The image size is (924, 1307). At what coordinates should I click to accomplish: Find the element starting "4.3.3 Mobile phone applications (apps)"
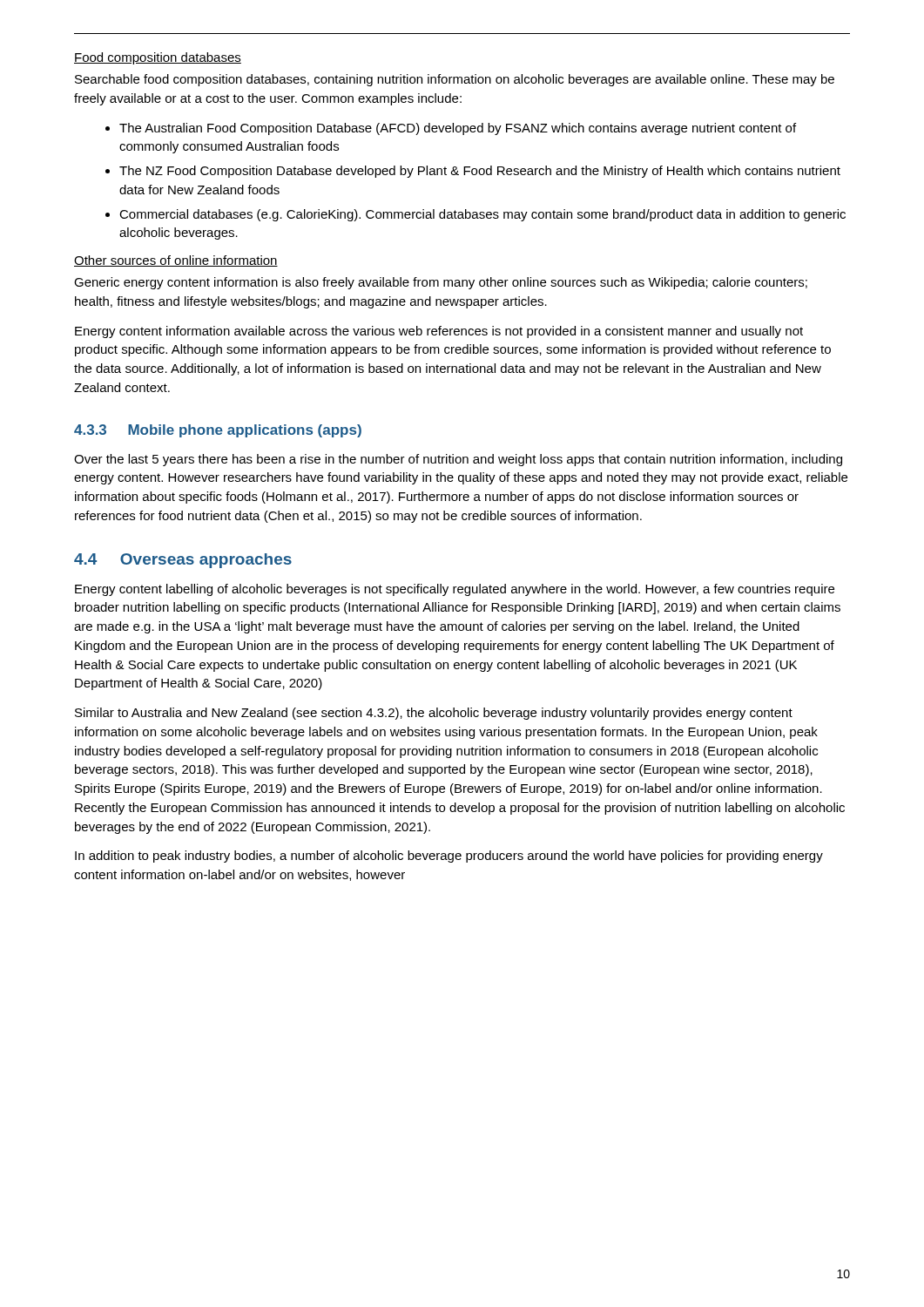tap(218, 431)
